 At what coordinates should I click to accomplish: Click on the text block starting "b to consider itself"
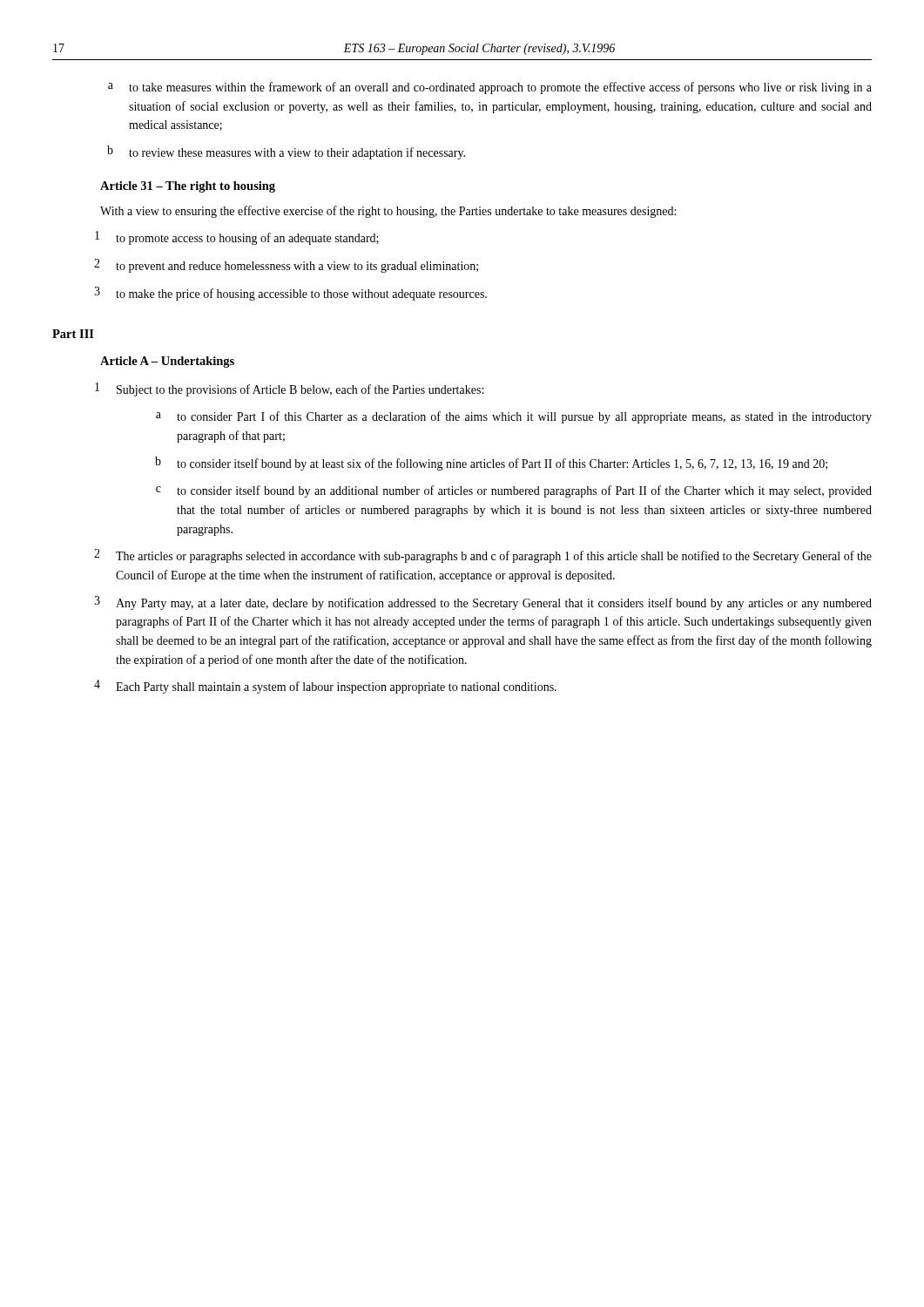[x=486, y=464]
